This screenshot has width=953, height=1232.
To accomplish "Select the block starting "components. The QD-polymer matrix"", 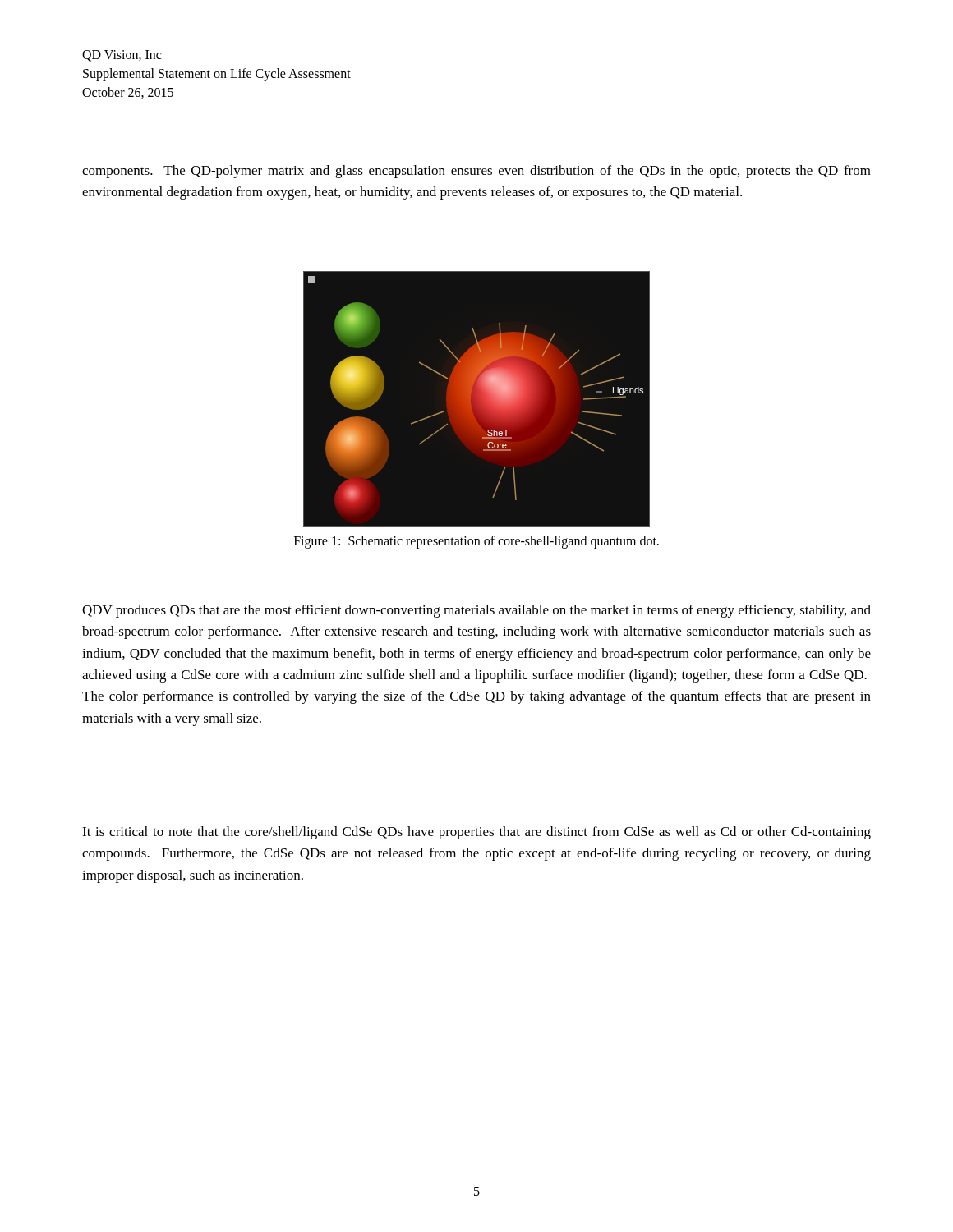I will coord(476,181).
